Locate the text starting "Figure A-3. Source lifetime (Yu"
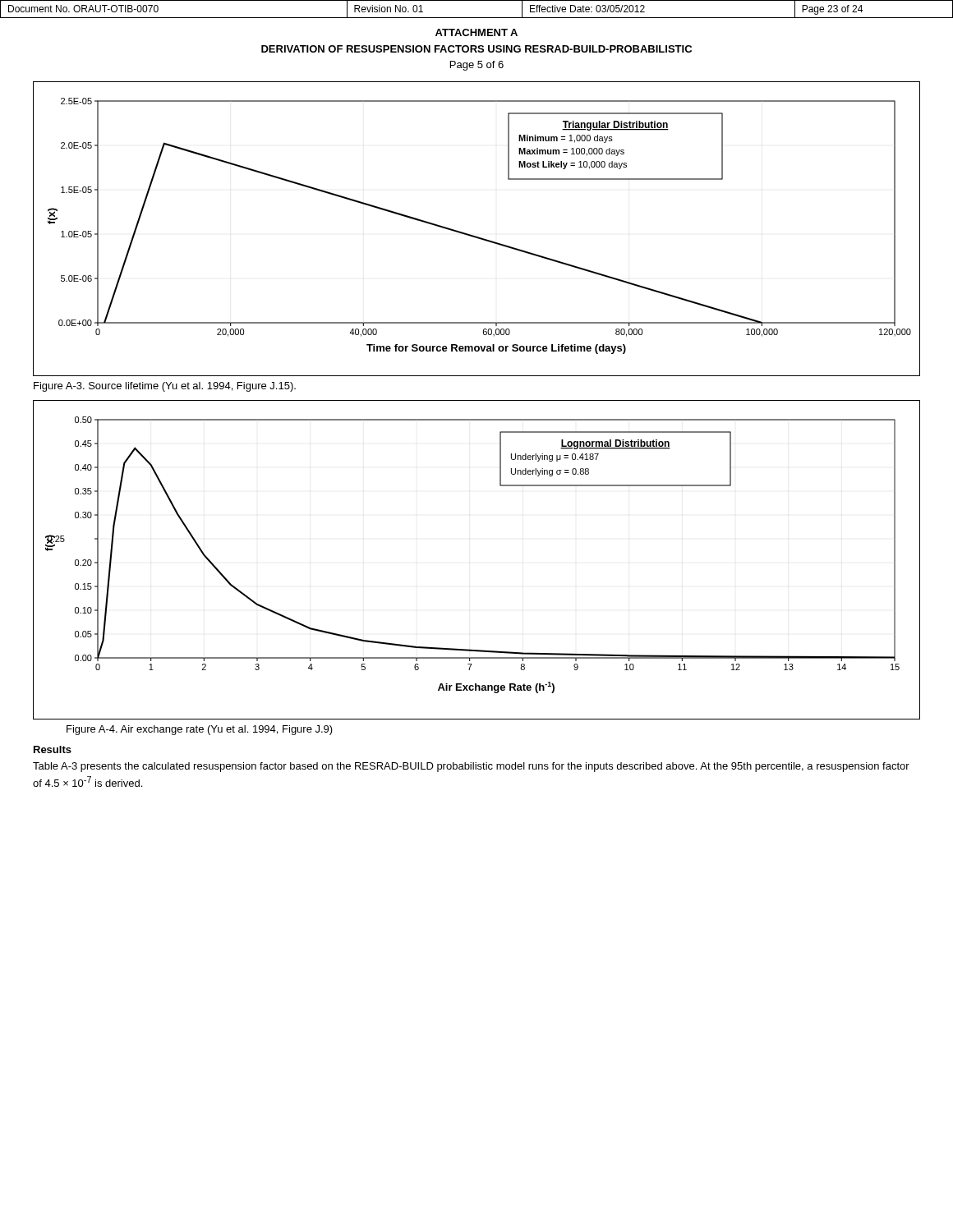Viewport: 953px width, 1232px height. 165,385
